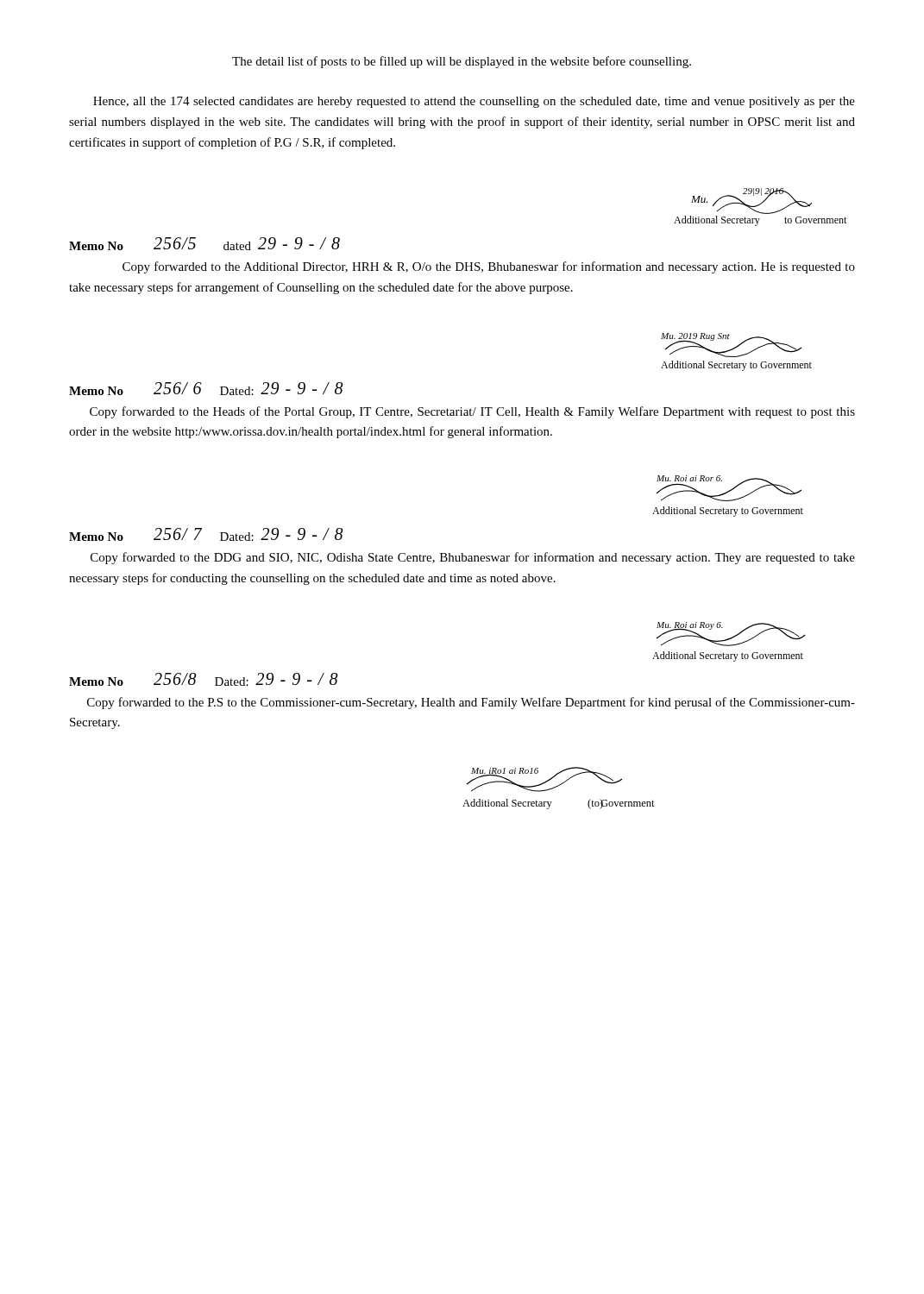Locate the block of text that opens with "Memo No 256/ 6 Dated: 29"

point(462,410)
